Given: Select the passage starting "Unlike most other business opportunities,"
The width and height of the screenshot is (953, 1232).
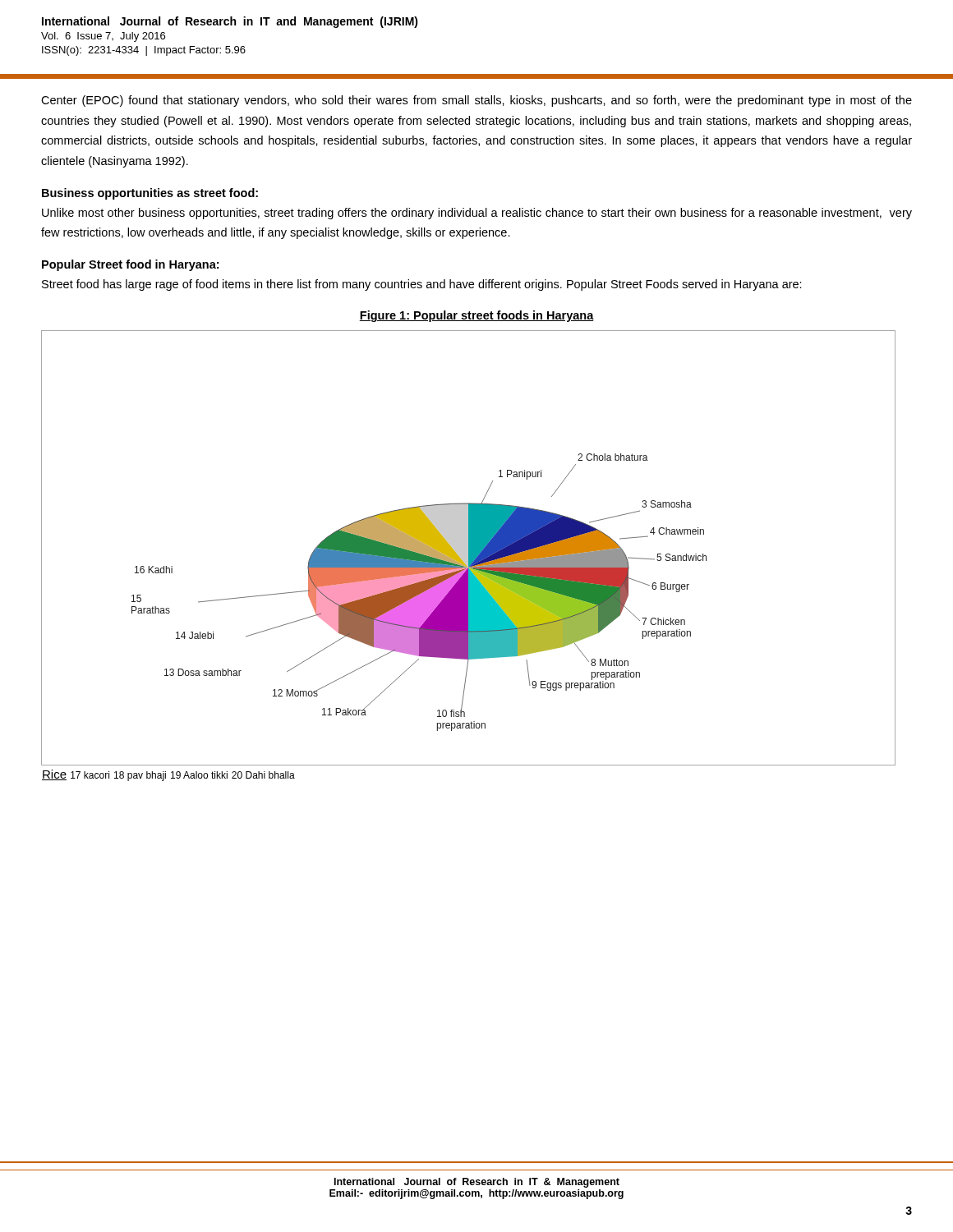Looking at the screenshot, I should pyautogui.click(x=476, y=222).
